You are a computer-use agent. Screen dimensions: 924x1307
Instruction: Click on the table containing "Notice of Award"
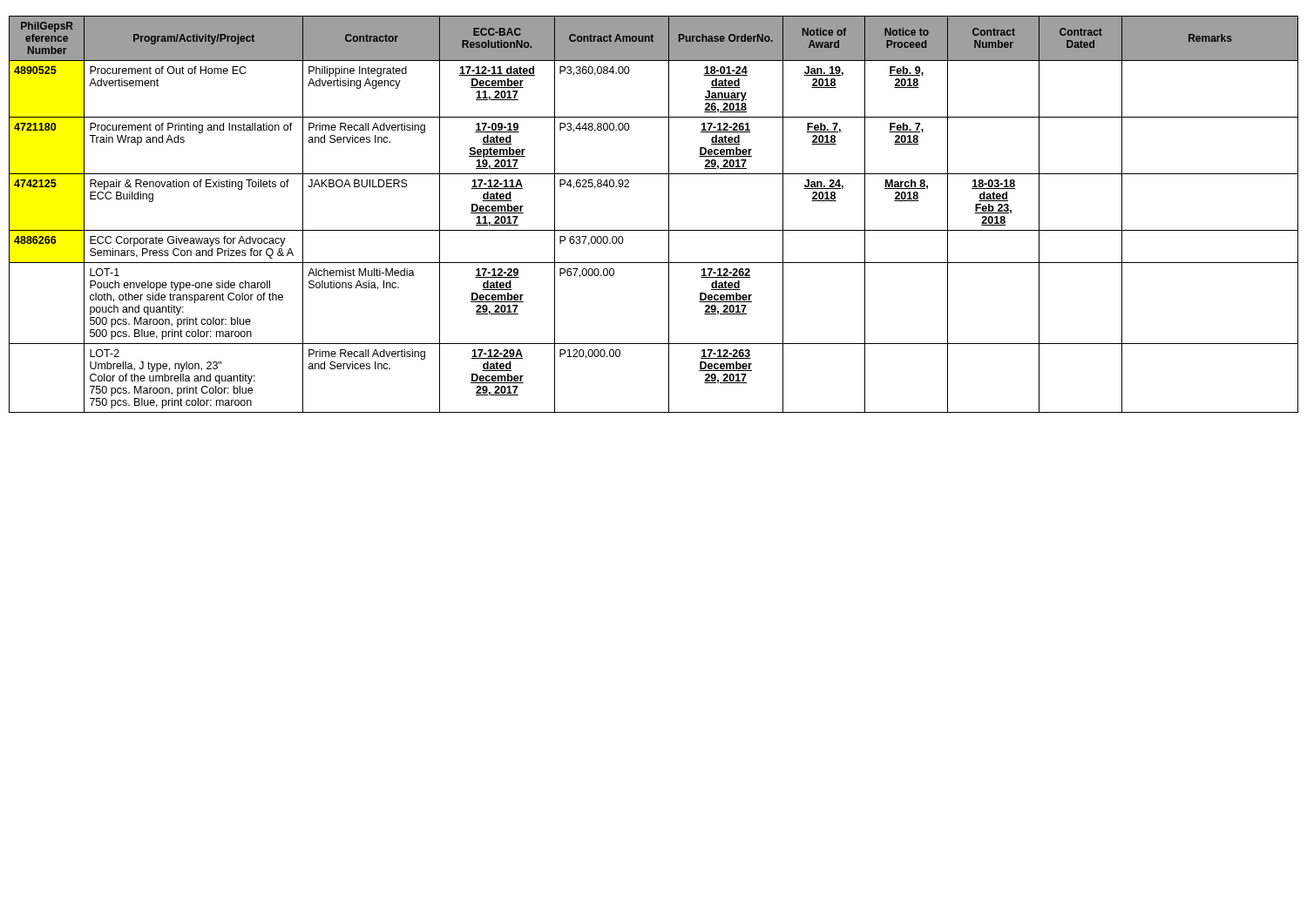654,214
